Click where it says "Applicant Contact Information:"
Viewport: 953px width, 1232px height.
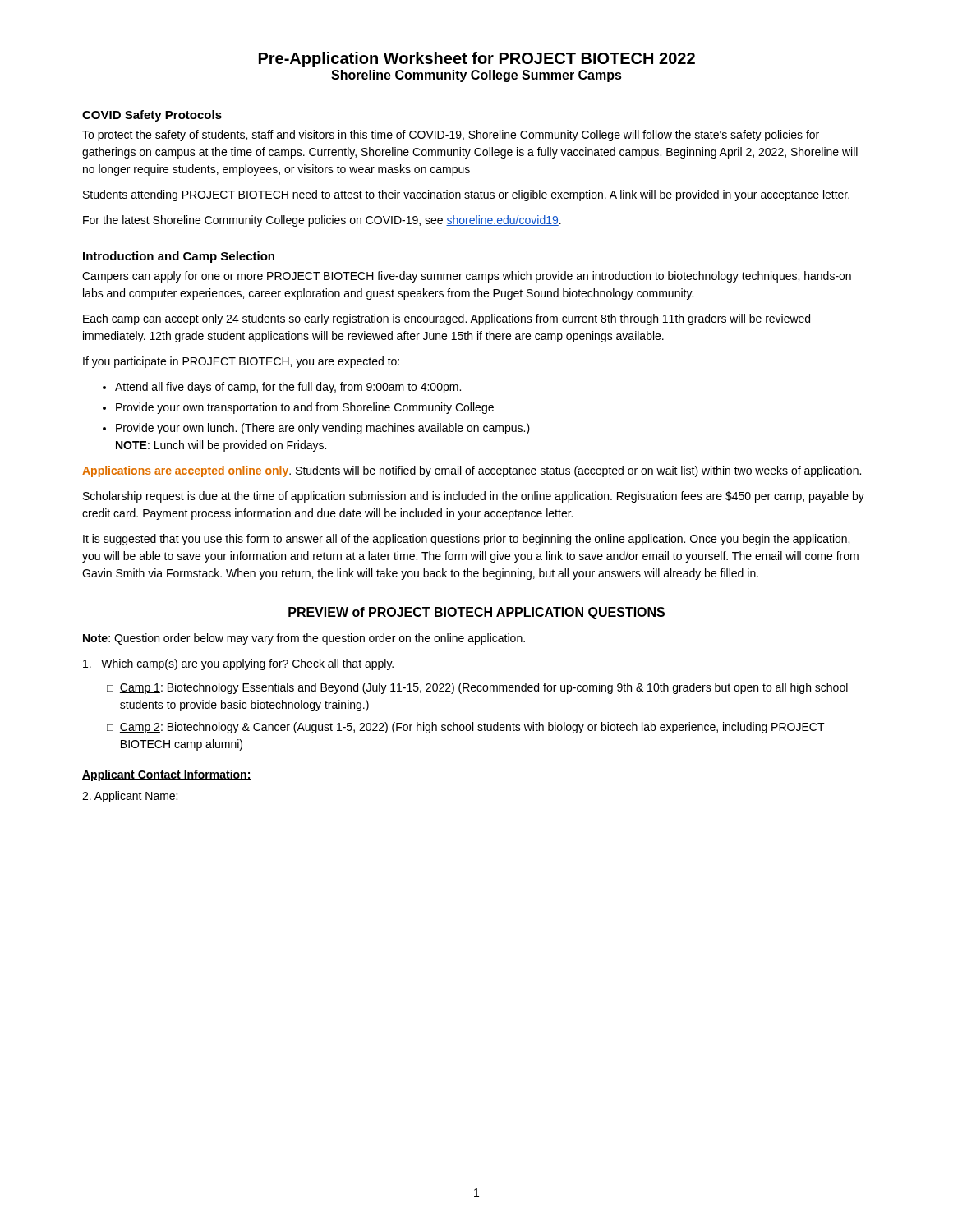click(167, 775)
